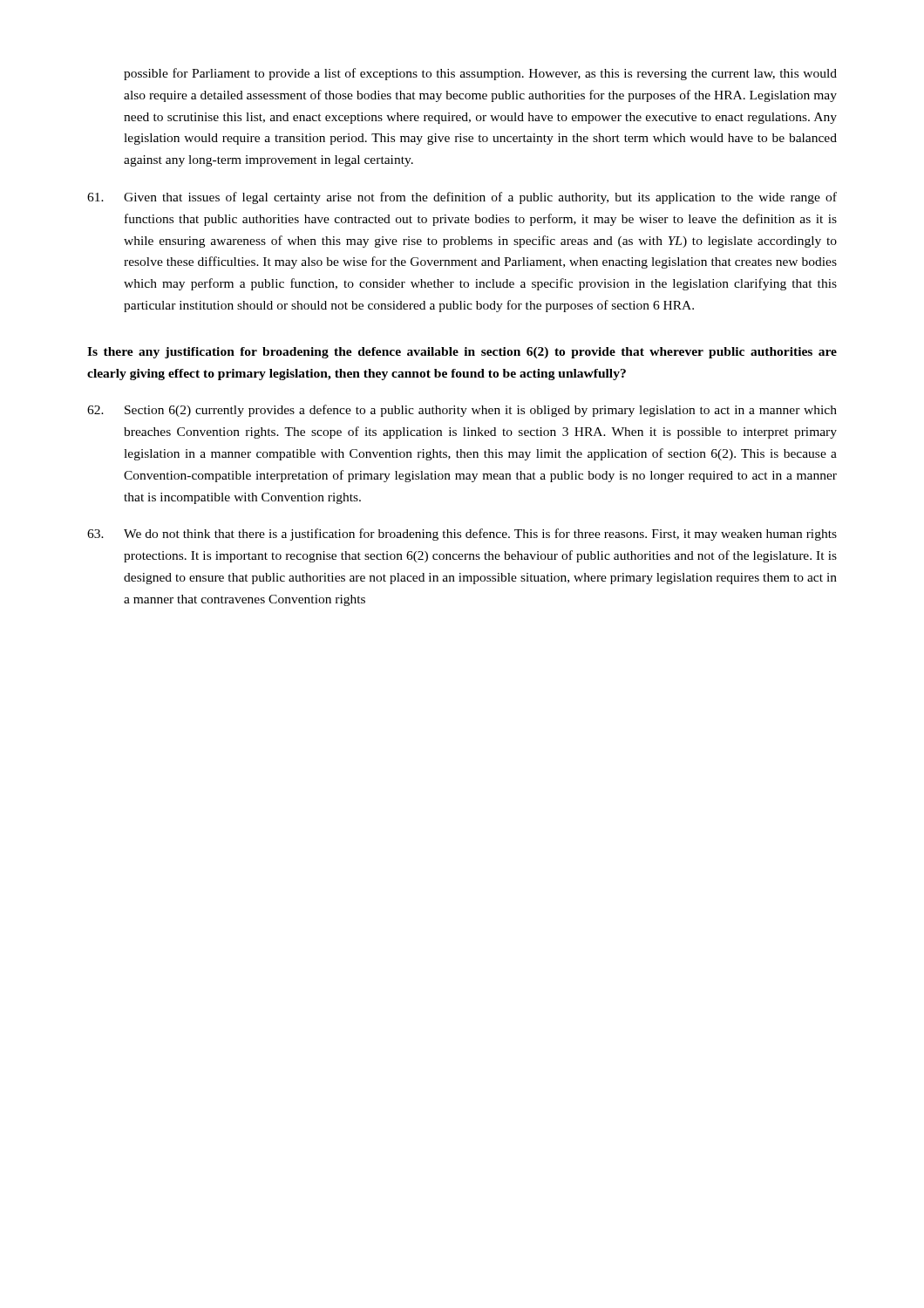
Task: Find the block on this page that starts "Section 6(2) currently provides a defence to"
Action: 462,454
